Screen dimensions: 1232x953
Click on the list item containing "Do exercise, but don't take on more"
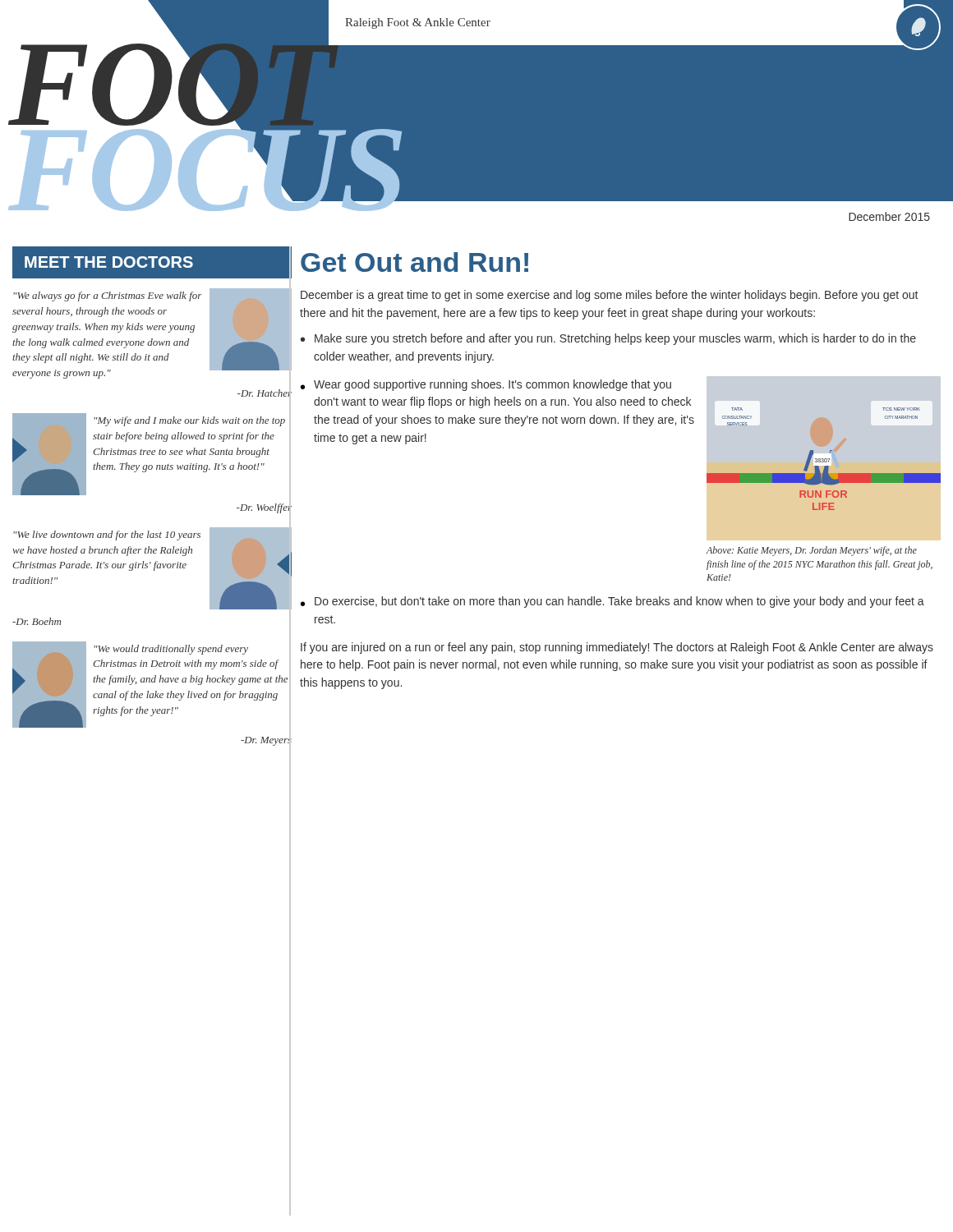(619, 610)
